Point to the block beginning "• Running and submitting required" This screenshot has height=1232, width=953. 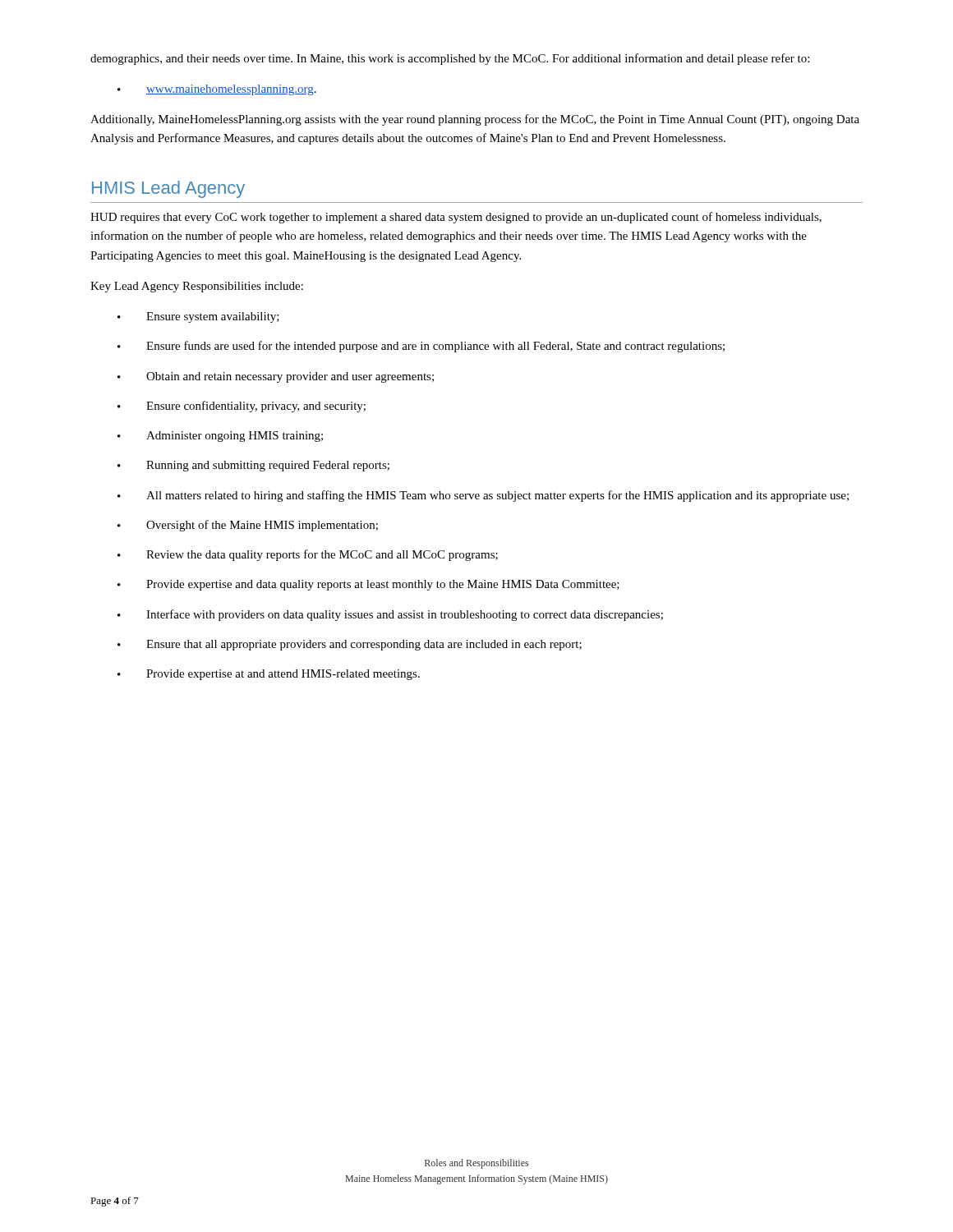point(253,466)
